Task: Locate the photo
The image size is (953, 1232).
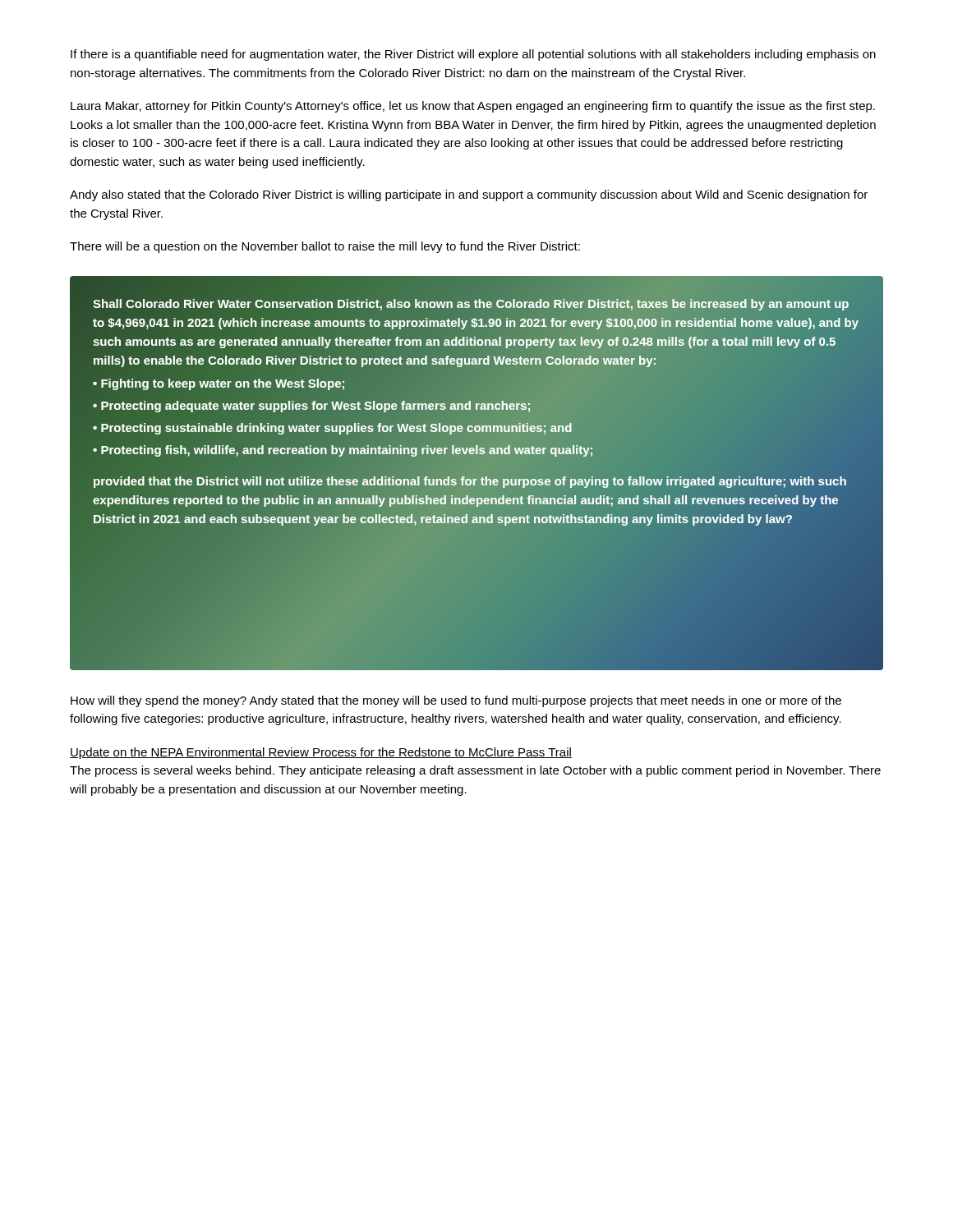Action: click(476, 473)
